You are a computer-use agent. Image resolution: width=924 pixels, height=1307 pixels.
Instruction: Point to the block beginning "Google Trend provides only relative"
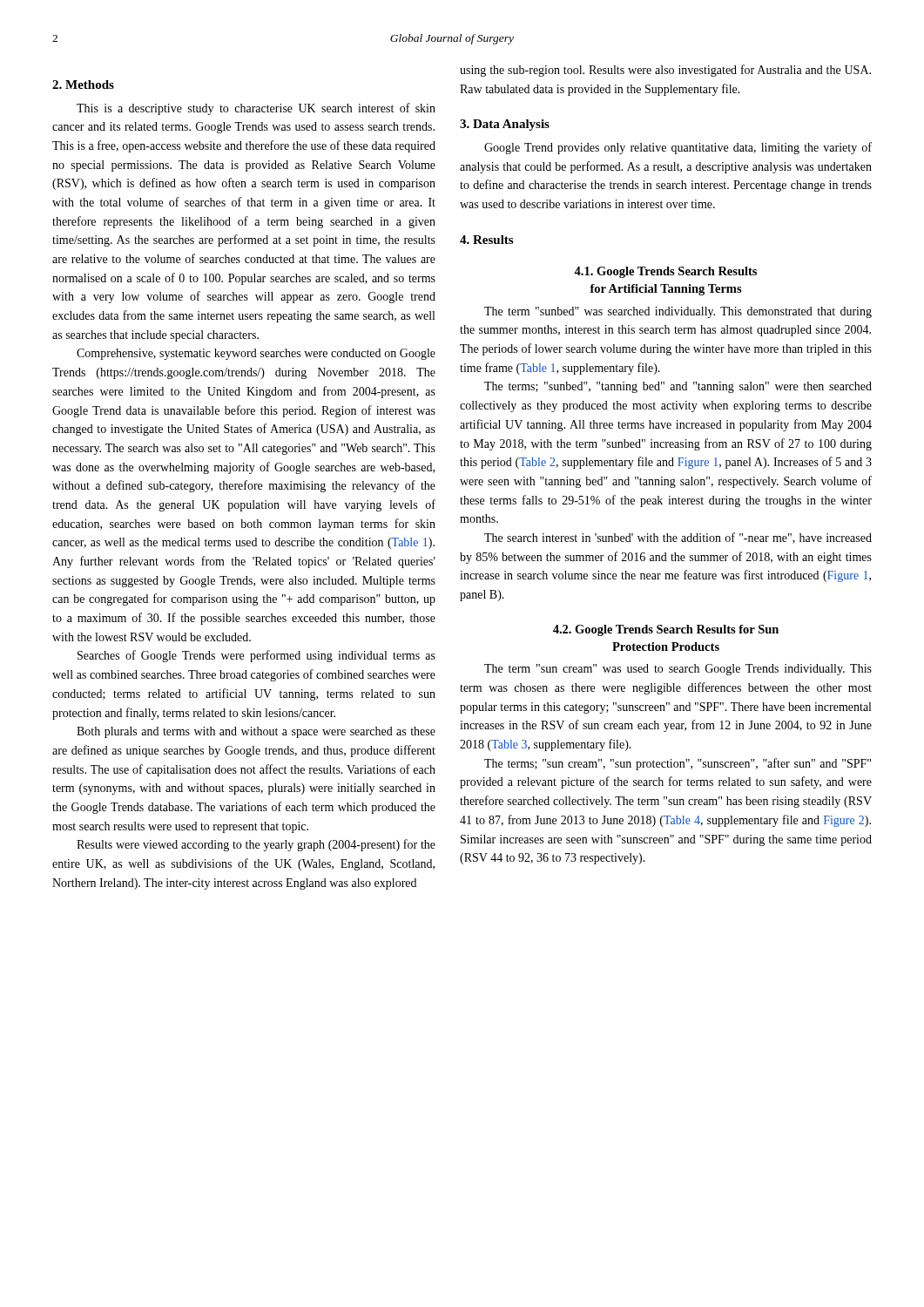(x=666, y=176)
